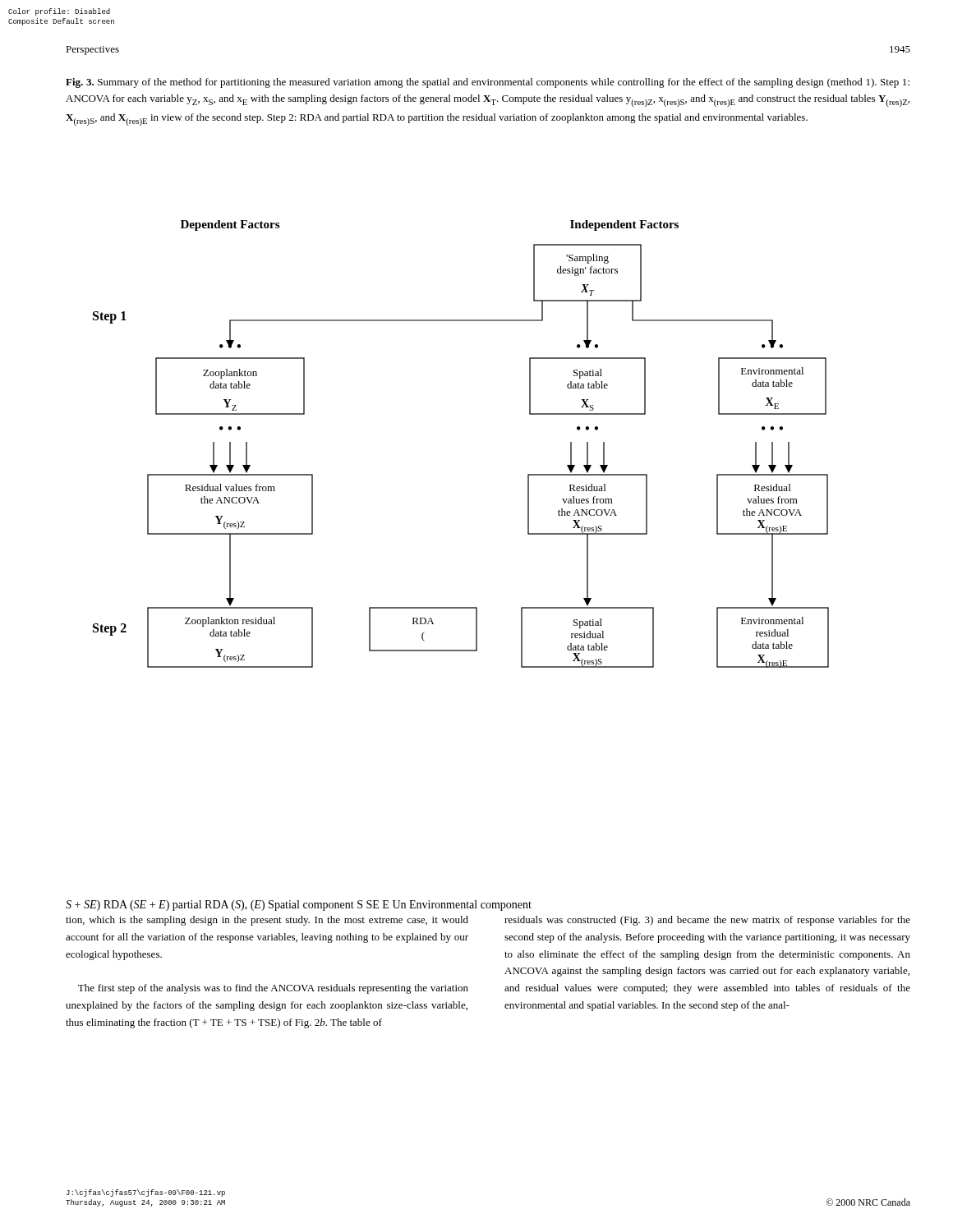Select the flowchart
This screenshot has height=1232, width=976.
[x=488, y=554]
